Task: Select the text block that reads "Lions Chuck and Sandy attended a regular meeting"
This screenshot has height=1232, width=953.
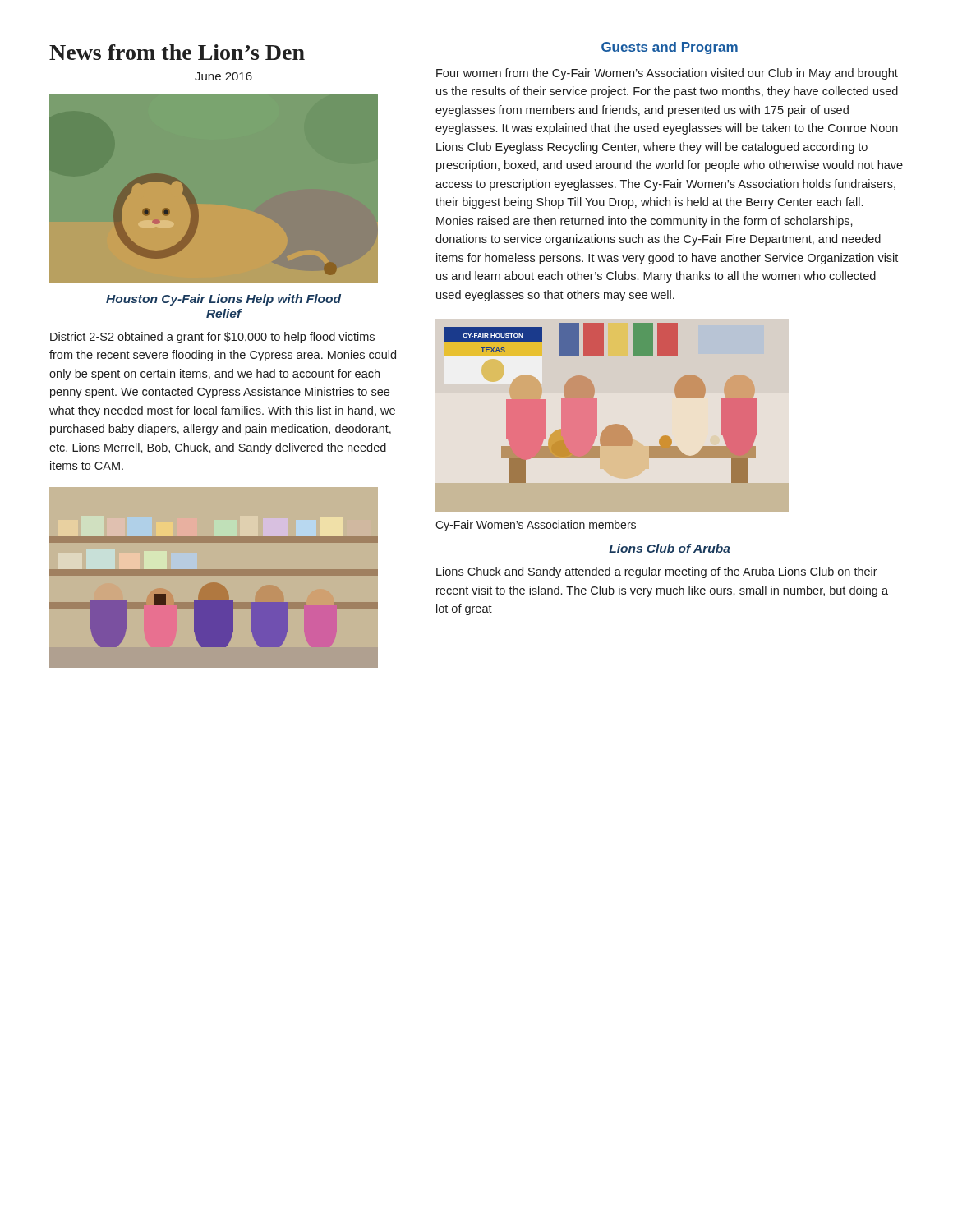Action: click(662, 590)
